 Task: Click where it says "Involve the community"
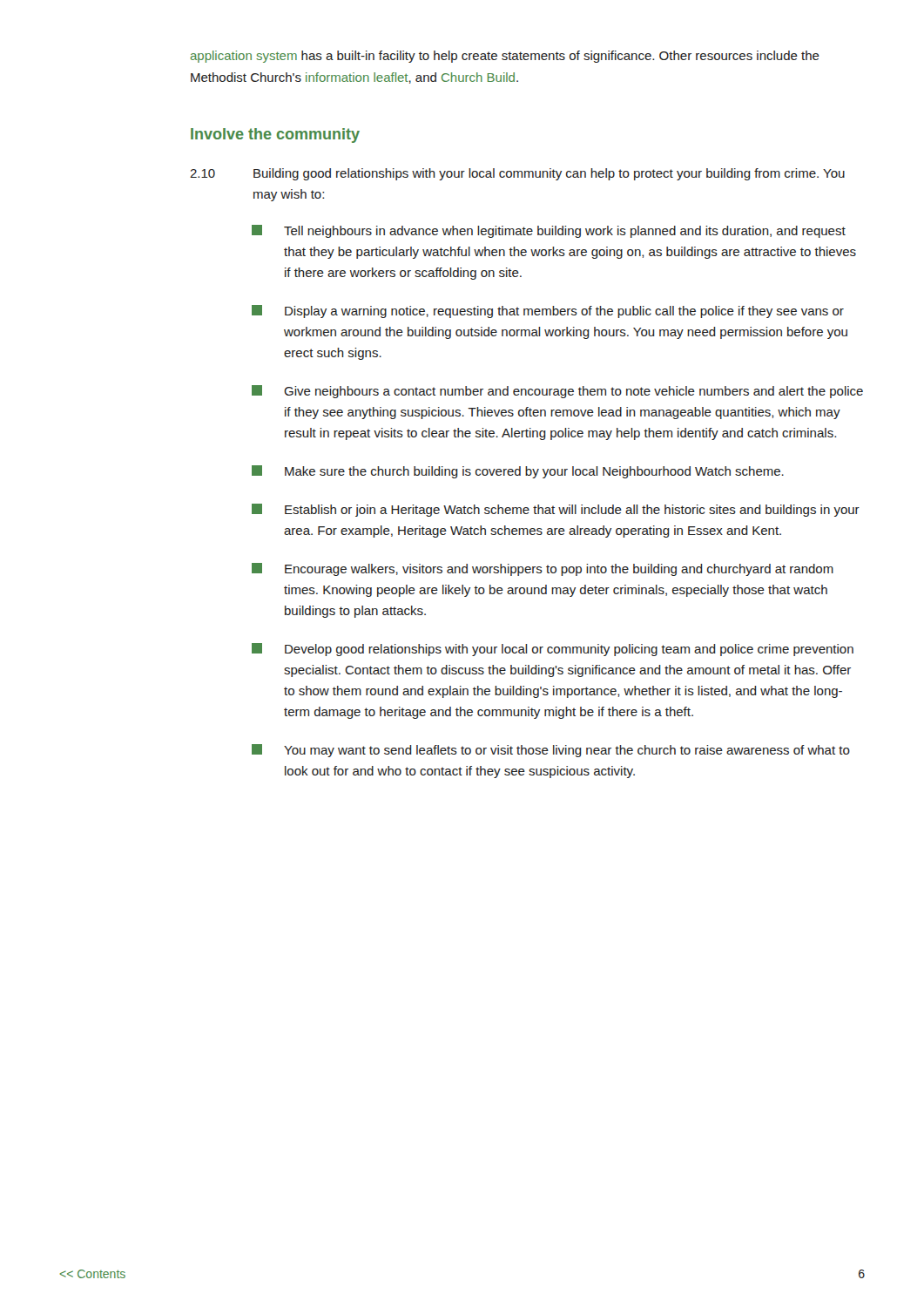coord(275,134)
